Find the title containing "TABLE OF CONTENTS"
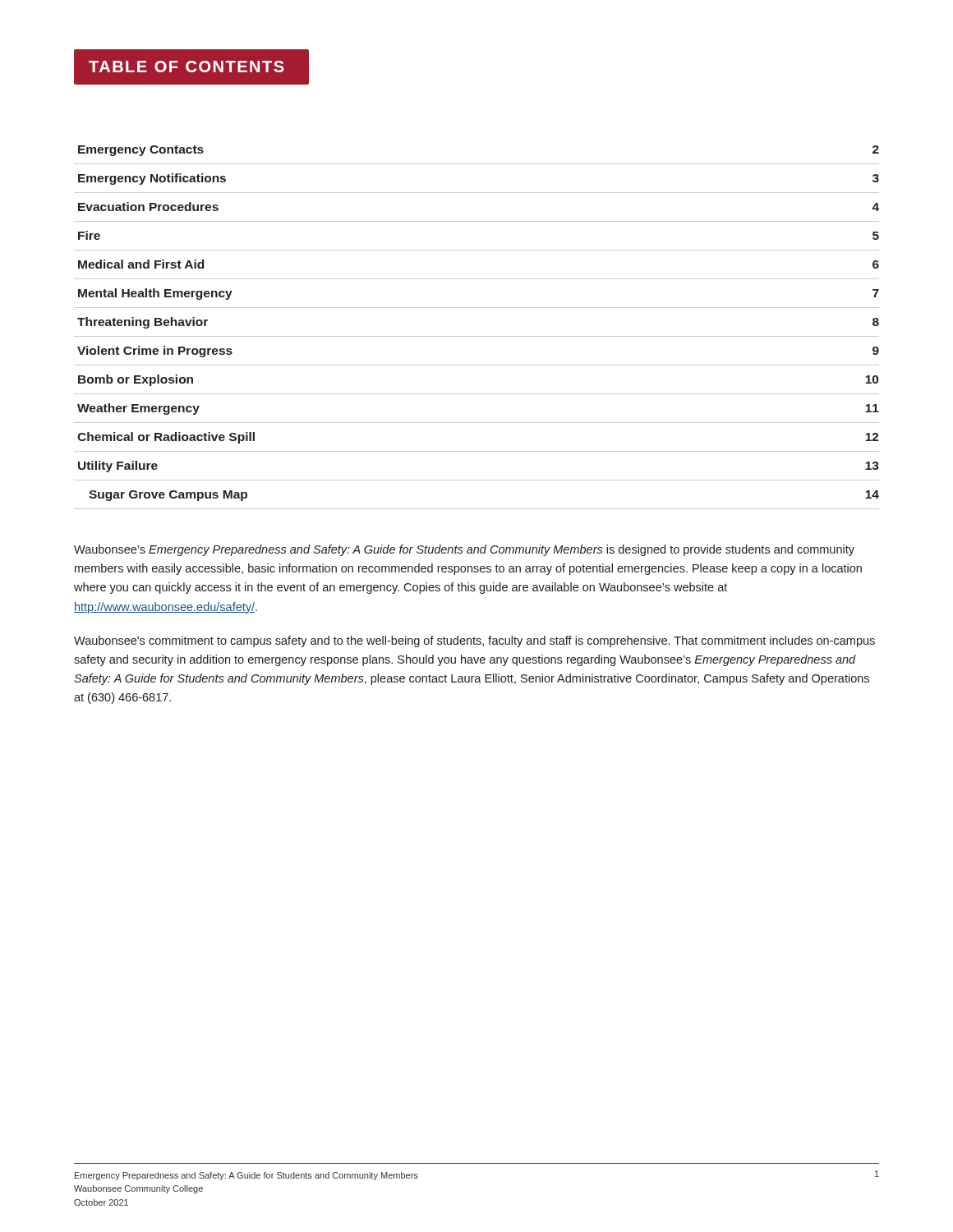This screenshot has width=953, height=1232. click(x=191, y=67)
